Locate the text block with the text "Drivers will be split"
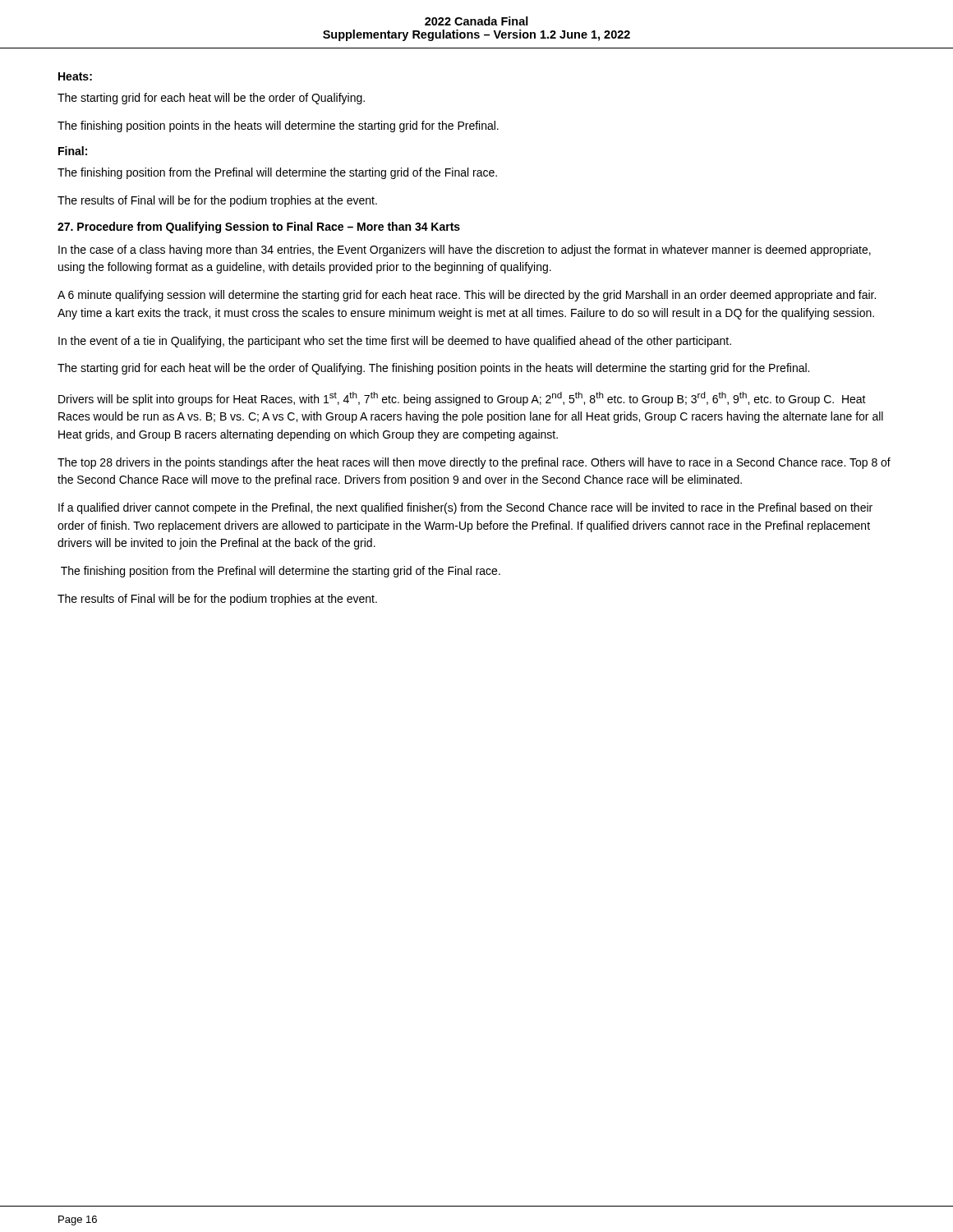Viewport: 953px width, 1232px height. pos(470,415)
